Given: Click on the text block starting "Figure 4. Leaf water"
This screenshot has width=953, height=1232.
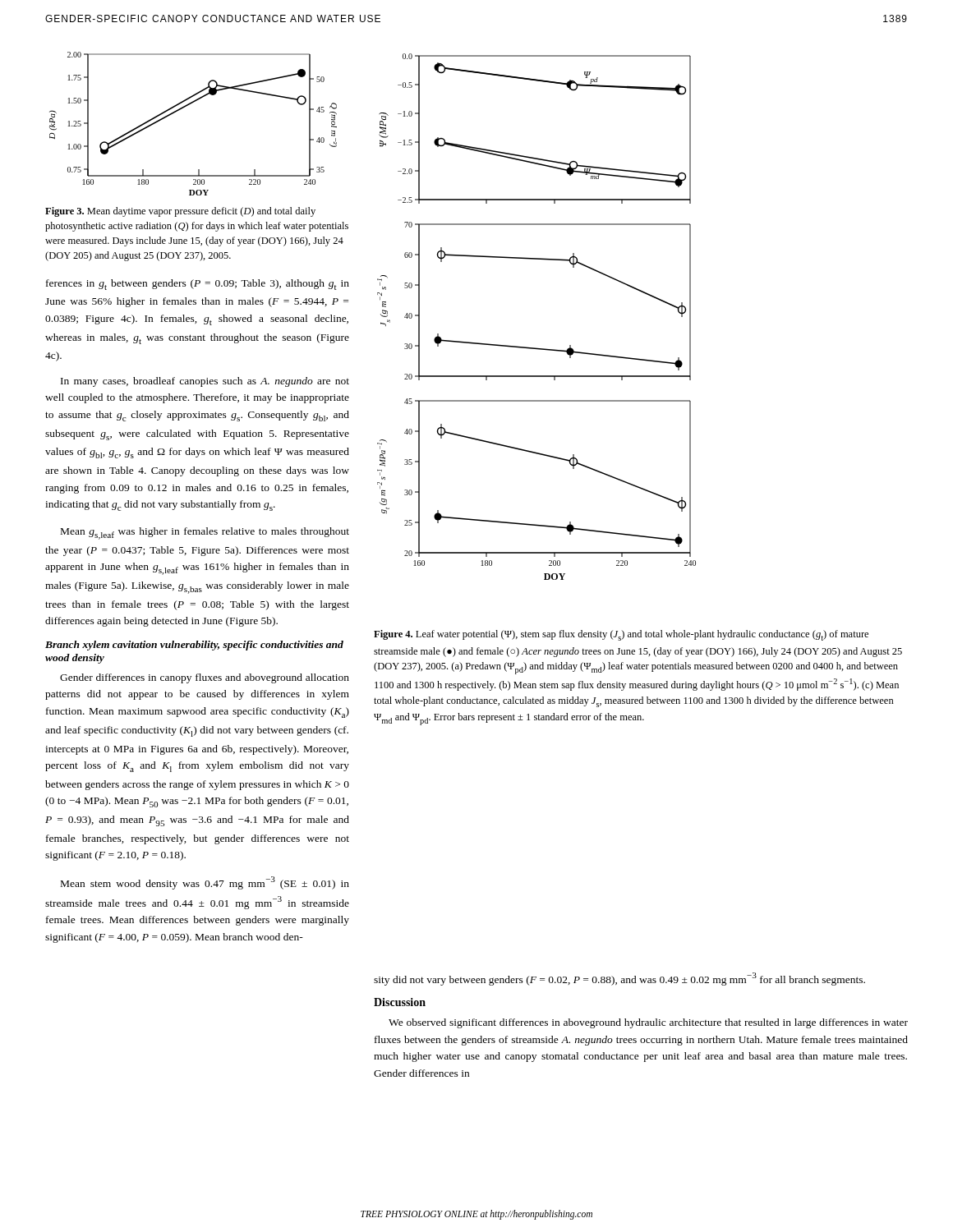Looking at the screenshot, I should [638, 677].
